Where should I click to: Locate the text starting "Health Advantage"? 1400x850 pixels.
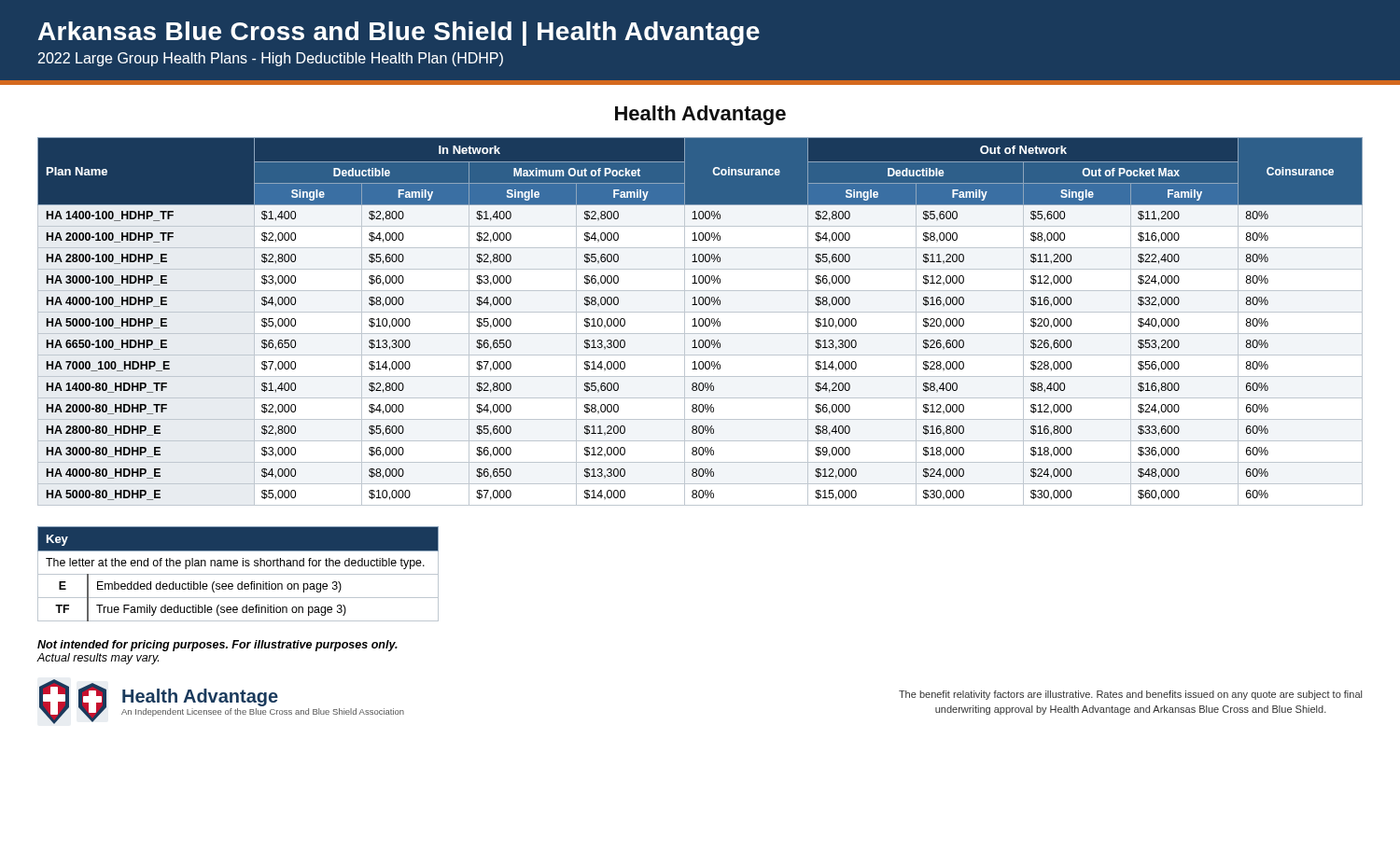tap(700, 113)
